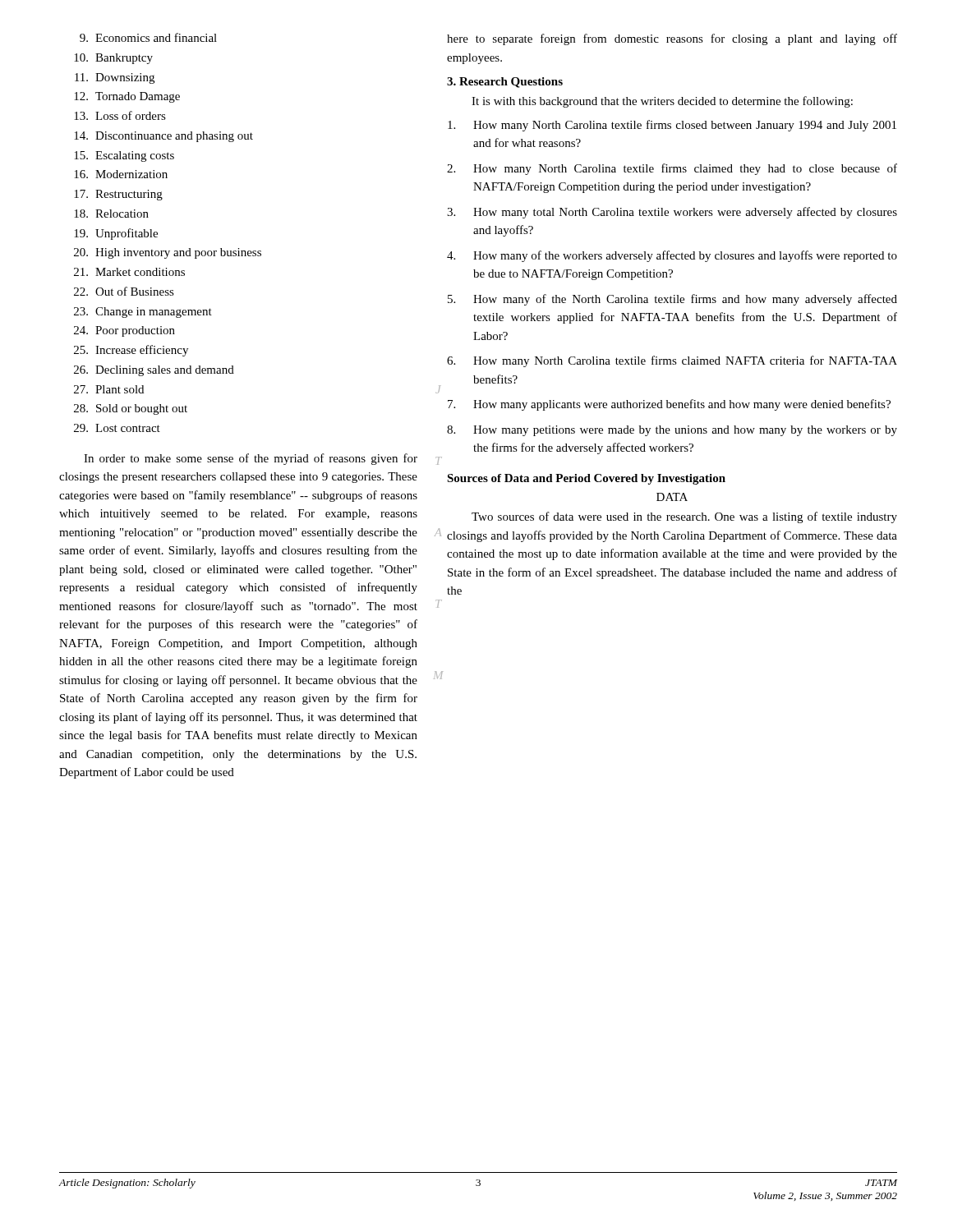Image resolution: width=953 pixels, height=1232 pixels.
Task: Find the block on this page that starts "How many North Carolina"
Action: [x=672, y=134]
